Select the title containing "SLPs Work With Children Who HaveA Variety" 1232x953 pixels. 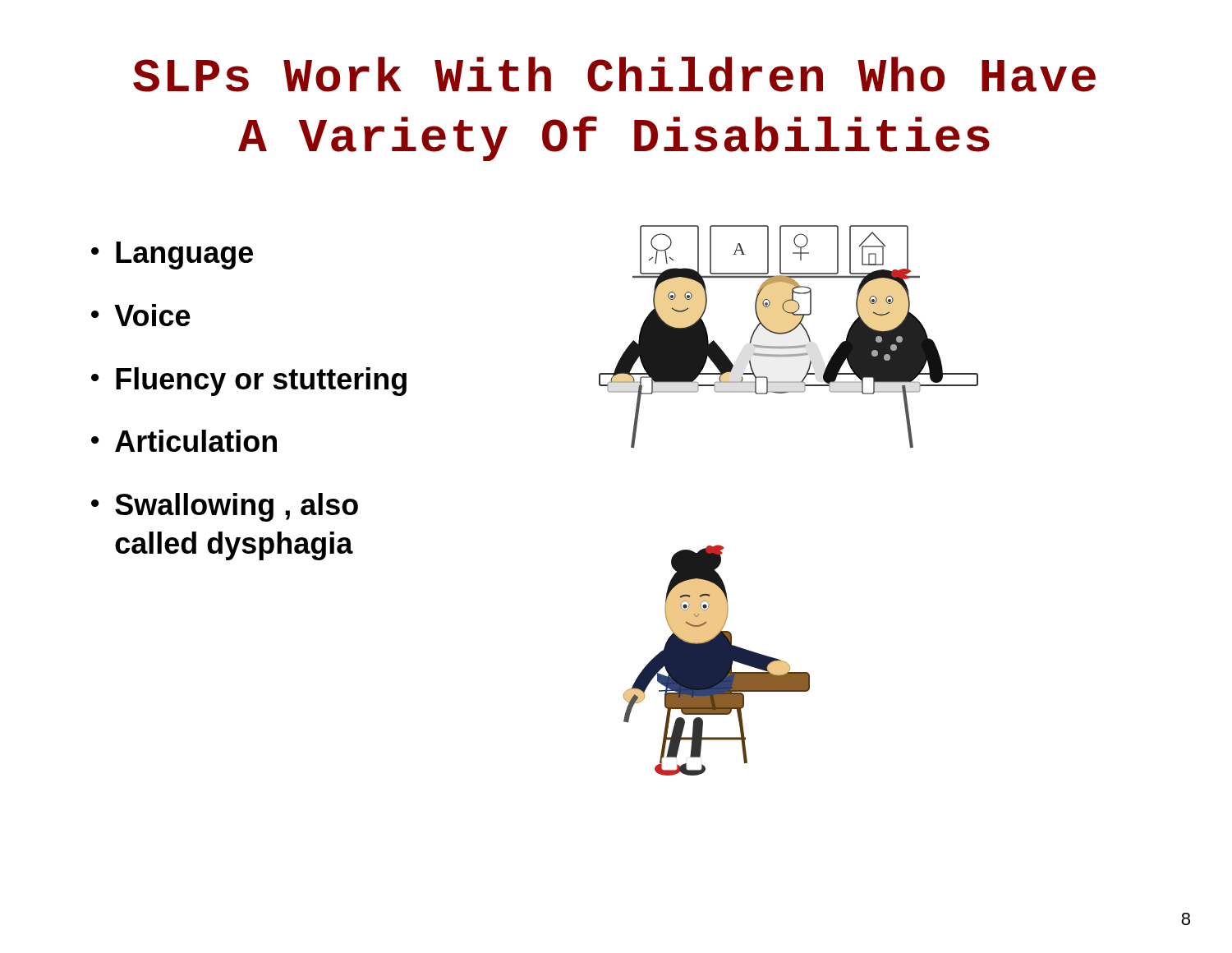click(x=616, y=109)
